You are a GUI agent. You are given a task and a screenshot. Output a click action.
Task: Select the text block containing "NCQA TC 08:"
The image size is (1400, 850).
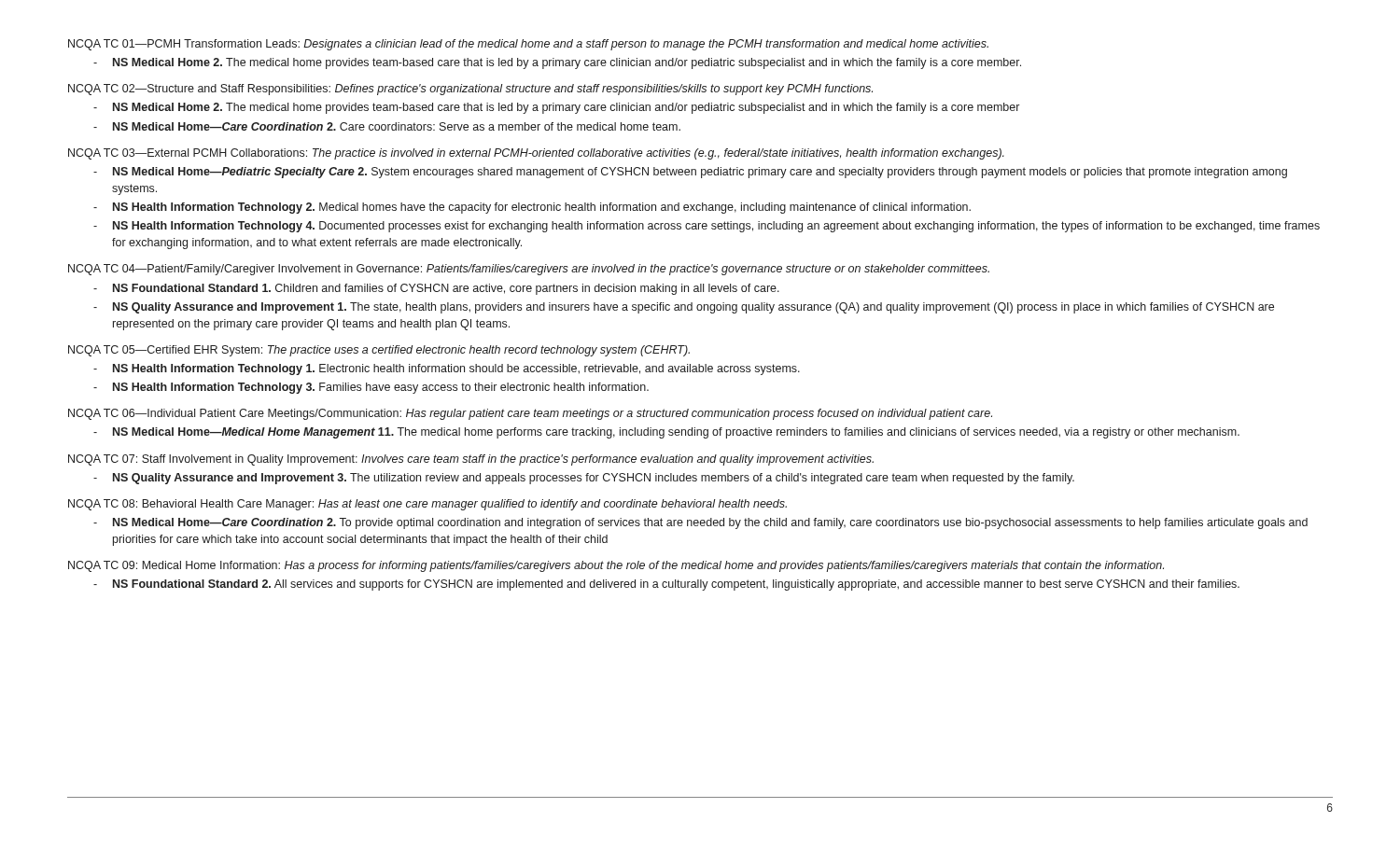pyautogui.click(x=700, y=504)
